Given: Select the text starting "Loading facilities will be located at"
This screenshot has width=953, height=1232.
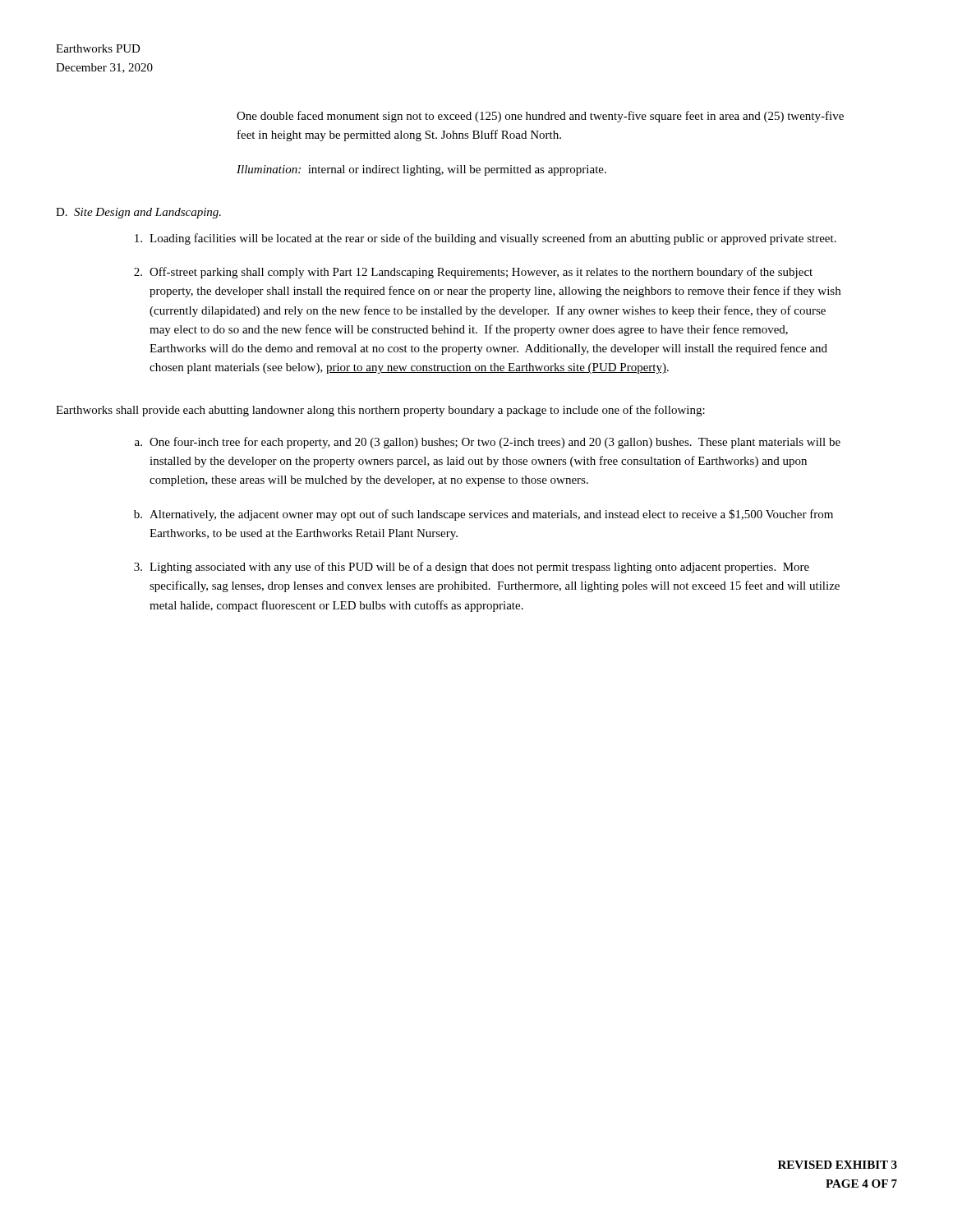Looking at the screenshot, I should [480, 238].
